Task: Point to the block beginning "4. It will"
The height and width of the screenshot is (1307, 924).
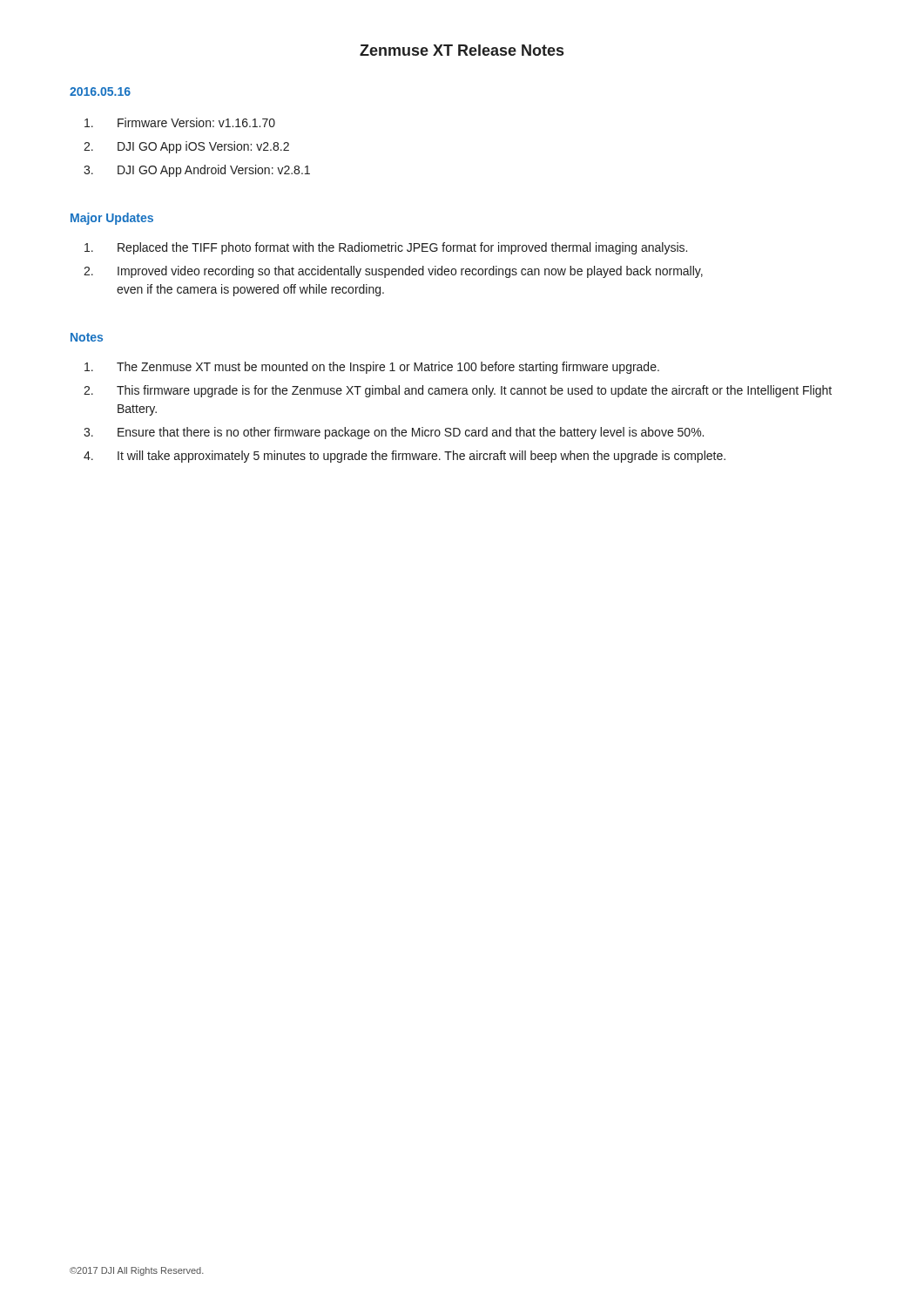Action: pos(462,456)
